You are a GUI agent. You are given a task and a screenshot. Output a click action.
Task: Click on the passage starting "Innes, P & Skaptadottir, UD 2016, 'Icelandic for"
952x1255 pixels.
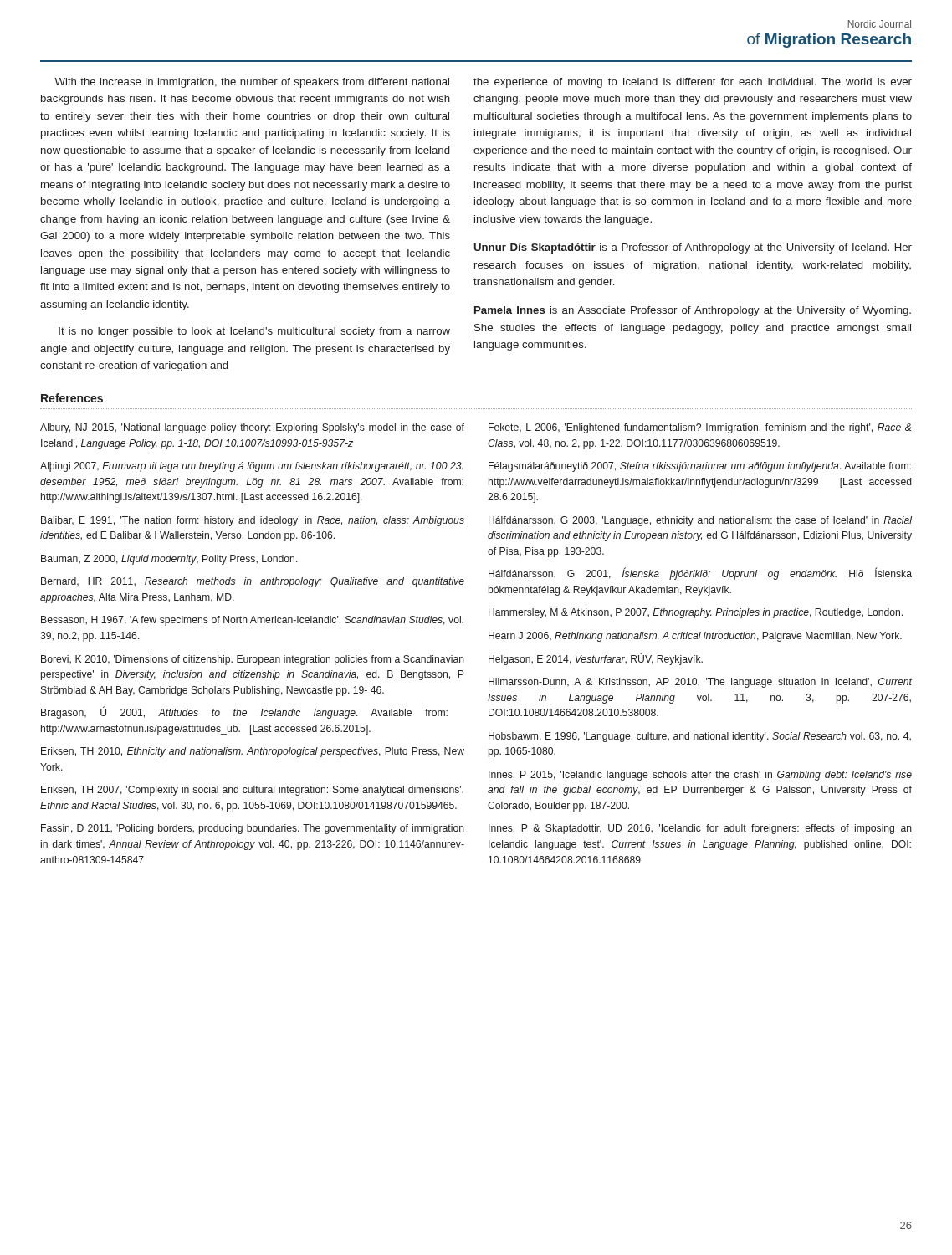[x=700, y=844]
